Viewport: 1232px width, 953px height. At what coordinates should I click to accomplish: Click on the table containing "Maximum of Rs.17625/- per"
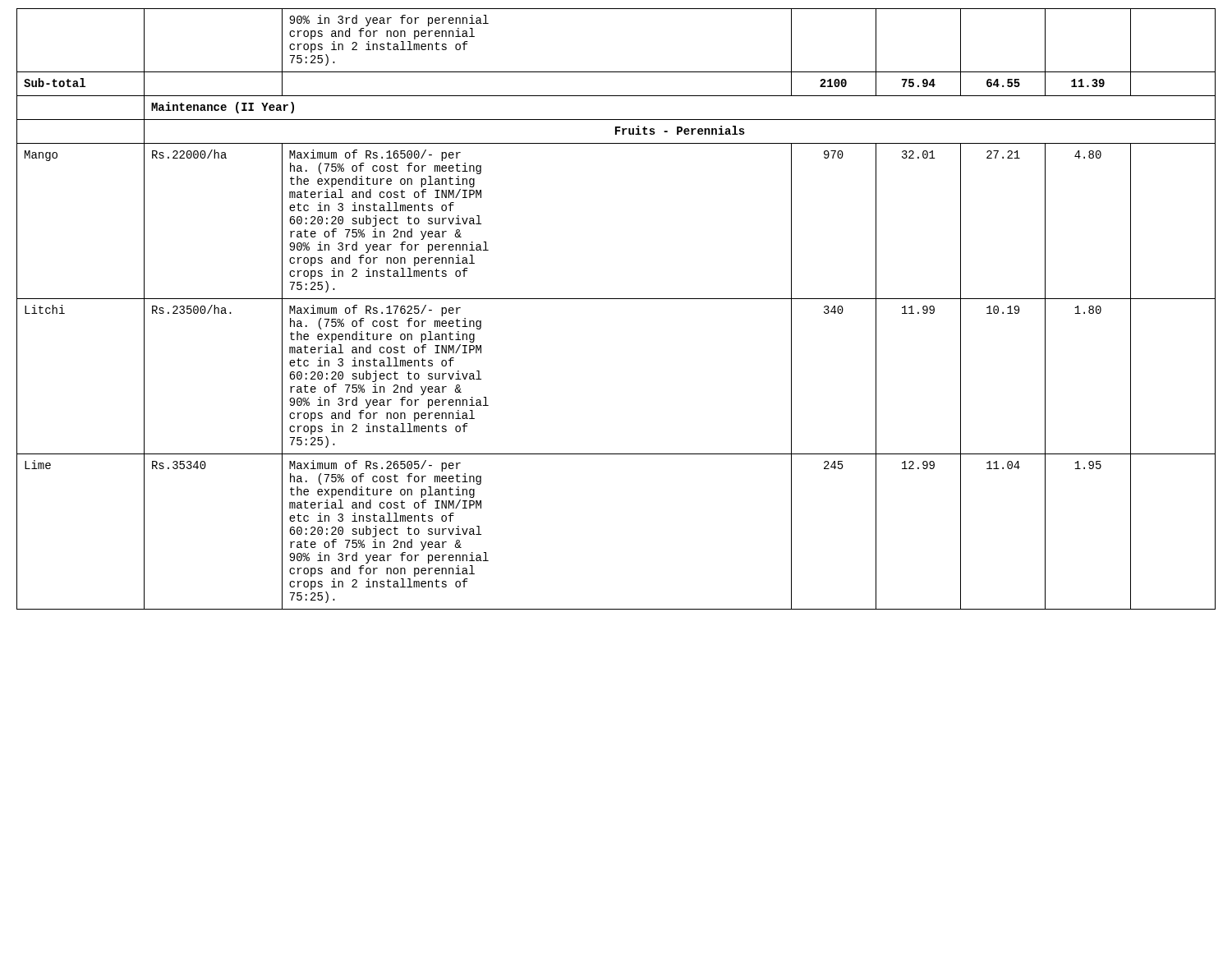[x=616, y=309]
